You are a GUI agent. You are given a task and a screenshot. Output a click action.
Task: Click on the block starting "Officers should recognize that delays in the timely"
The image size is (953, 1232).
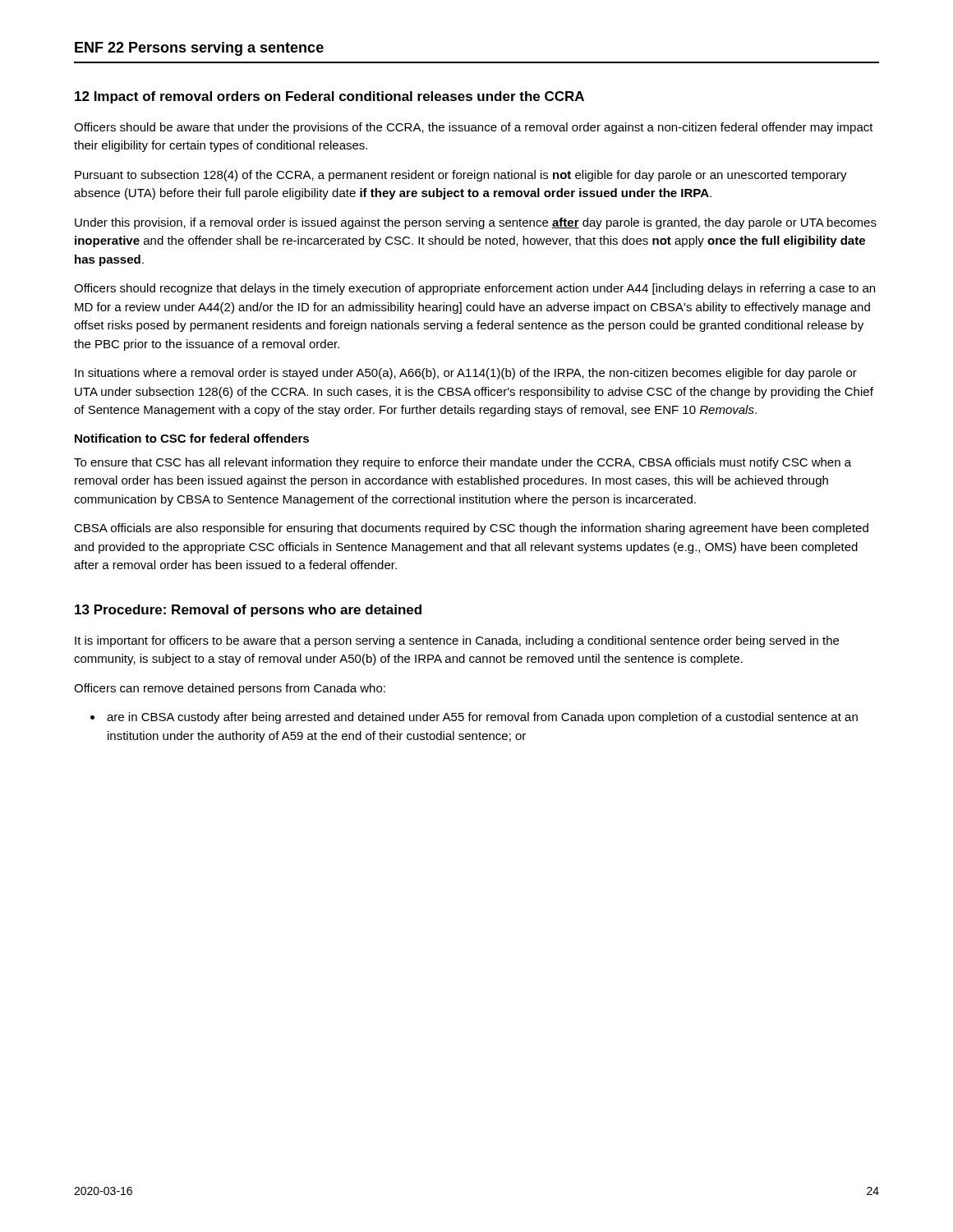(x=475, y=316)
